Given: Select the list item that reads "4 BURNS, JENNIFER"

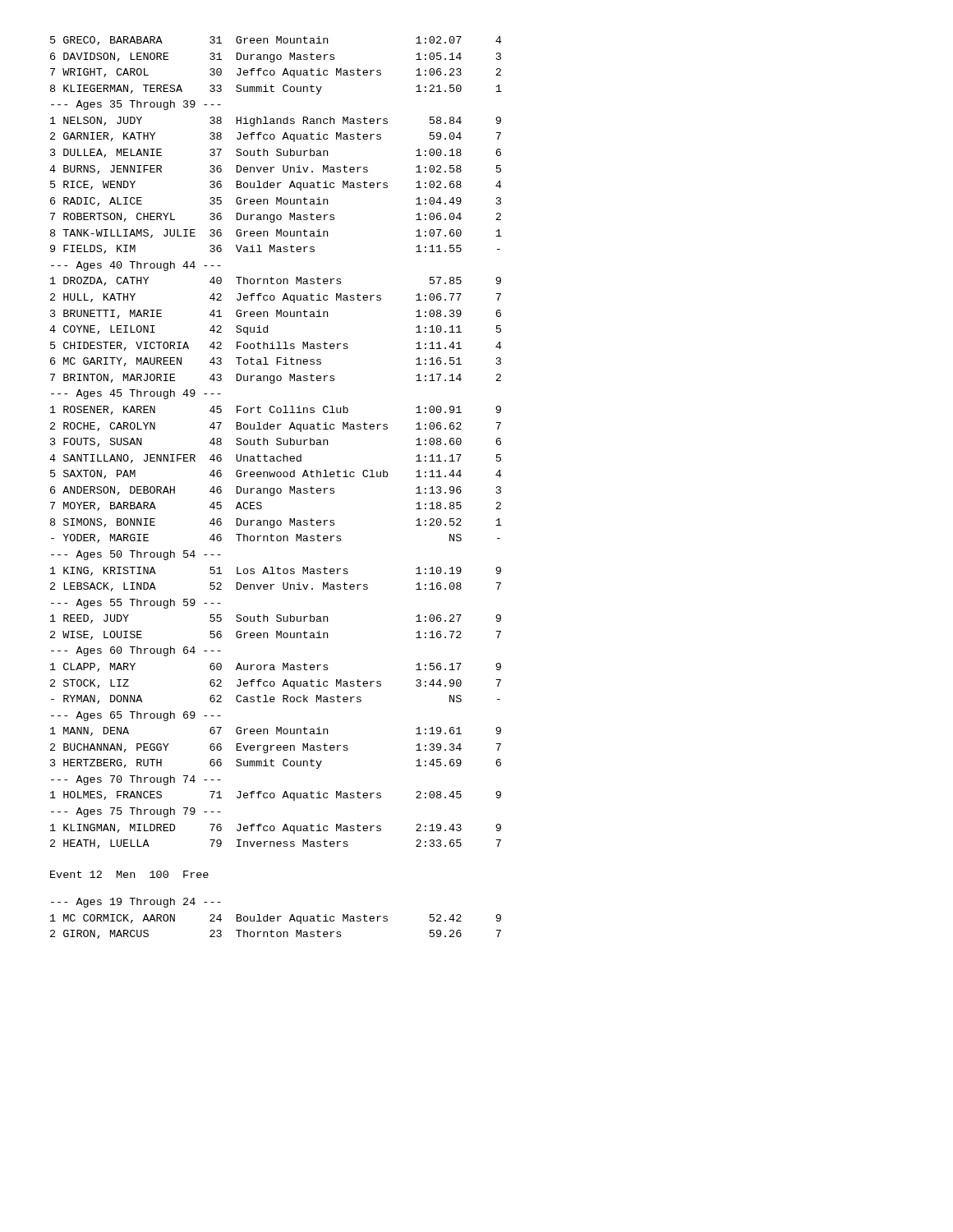Looking at the screenshot, I should coord(275,170).
